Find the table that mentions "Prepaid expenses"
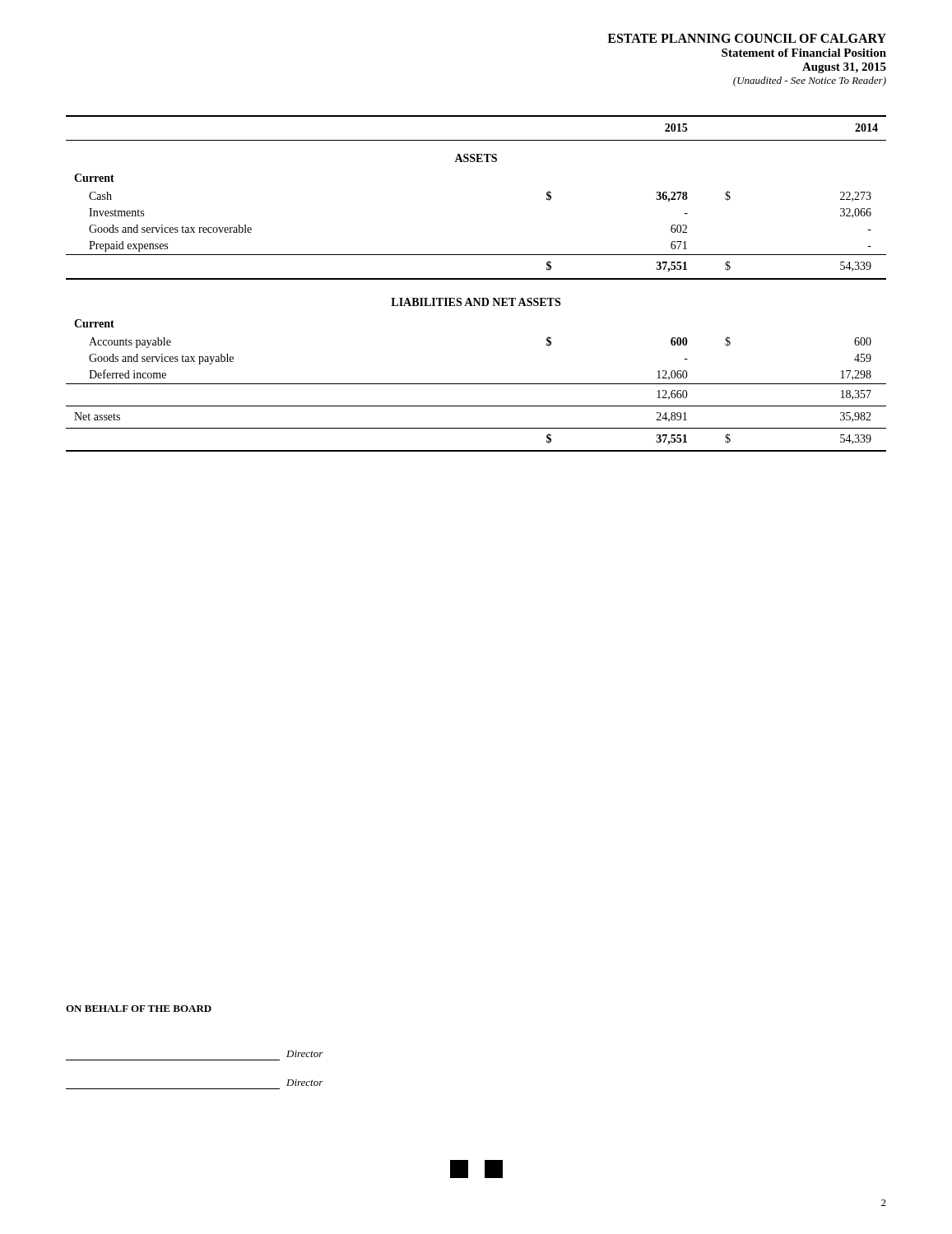Image resolution: width=952 pixels, height=1234 pixels. click(x=476, y=283)
